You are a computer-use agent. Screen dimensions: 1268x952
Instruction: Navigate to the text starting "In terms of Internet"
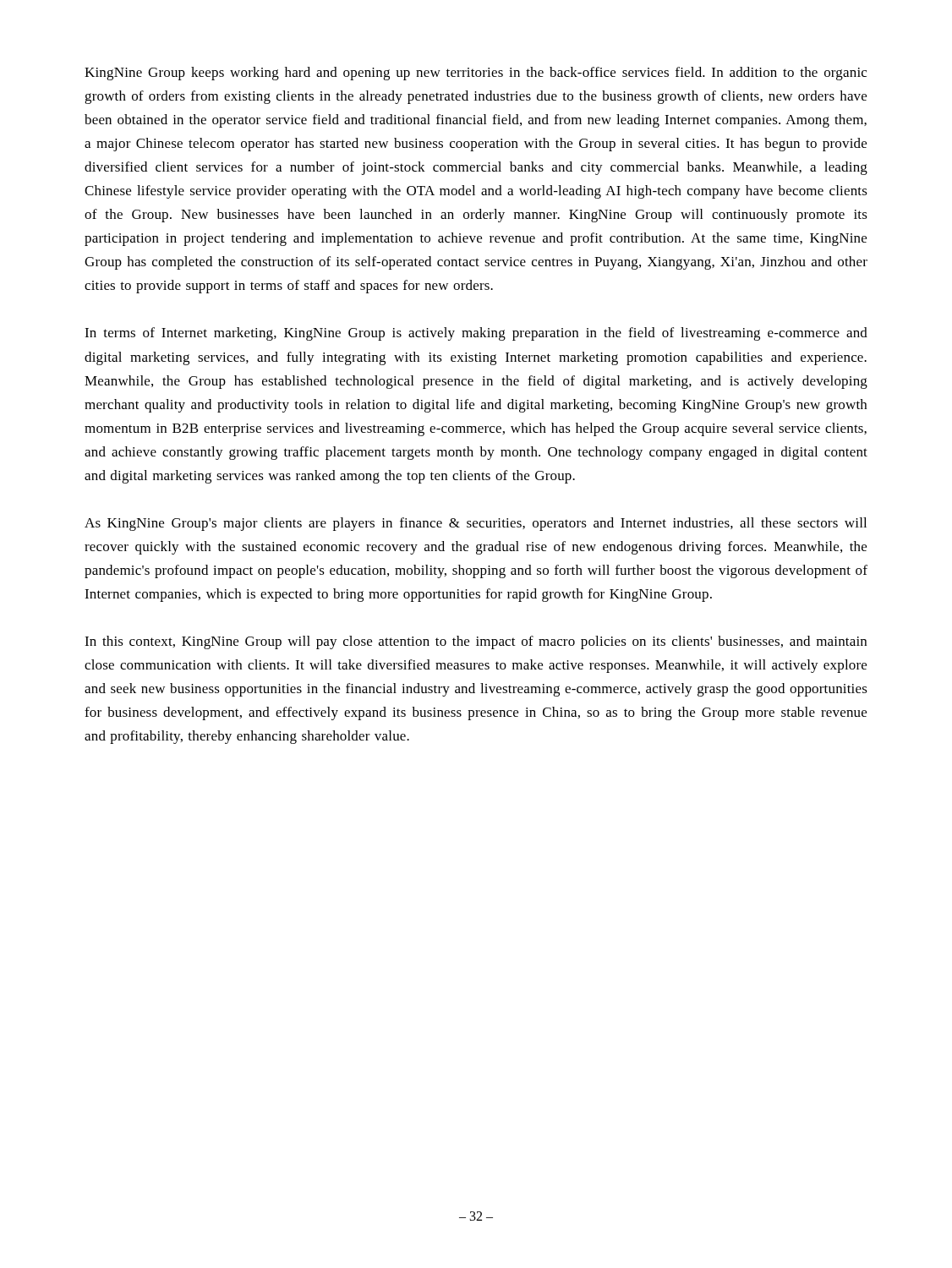[x=476, y=404]
